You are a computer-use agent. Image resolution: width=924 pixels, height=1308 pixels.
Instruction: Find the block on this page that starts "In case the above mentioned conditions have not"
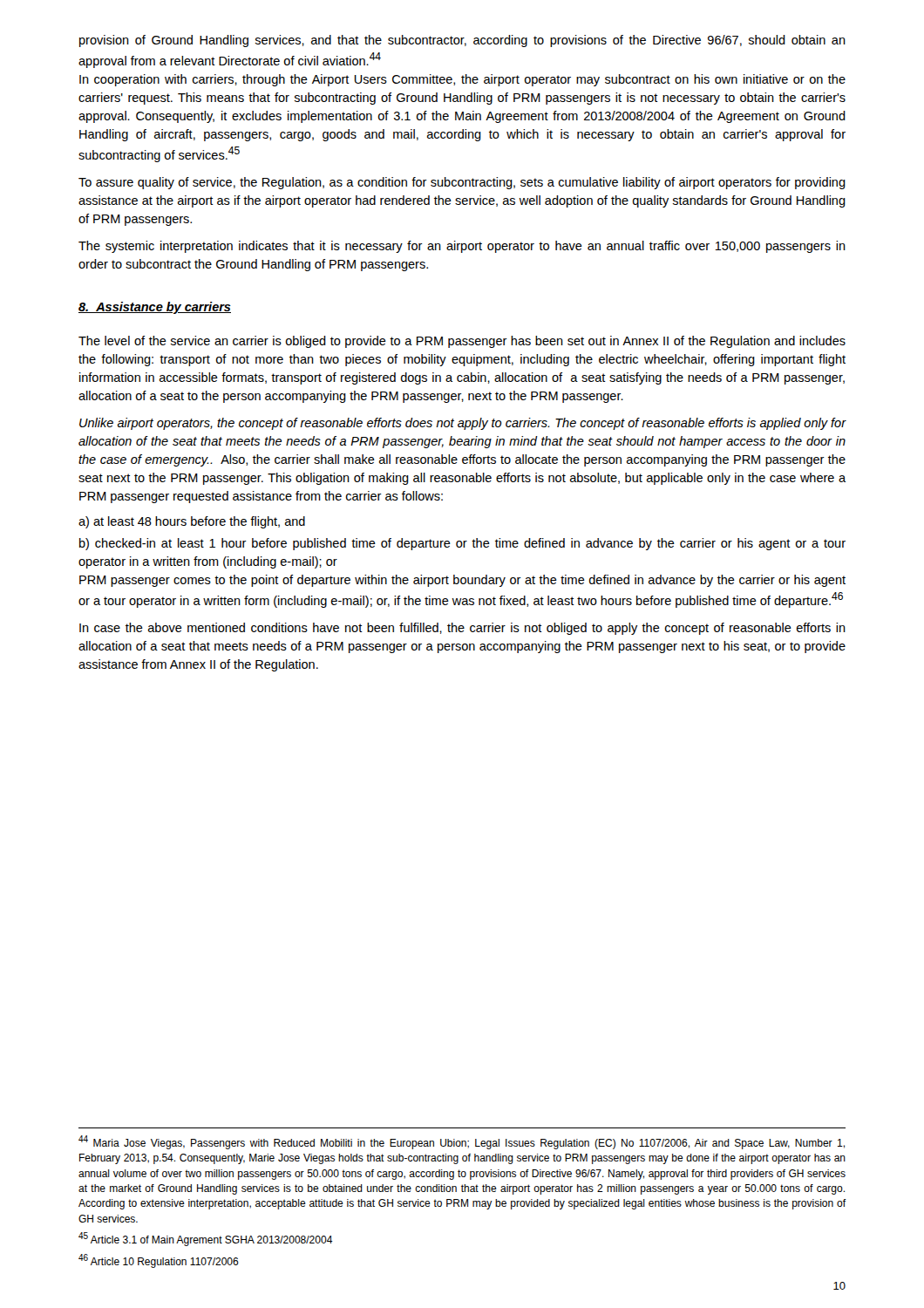click(x=462, y=647)
